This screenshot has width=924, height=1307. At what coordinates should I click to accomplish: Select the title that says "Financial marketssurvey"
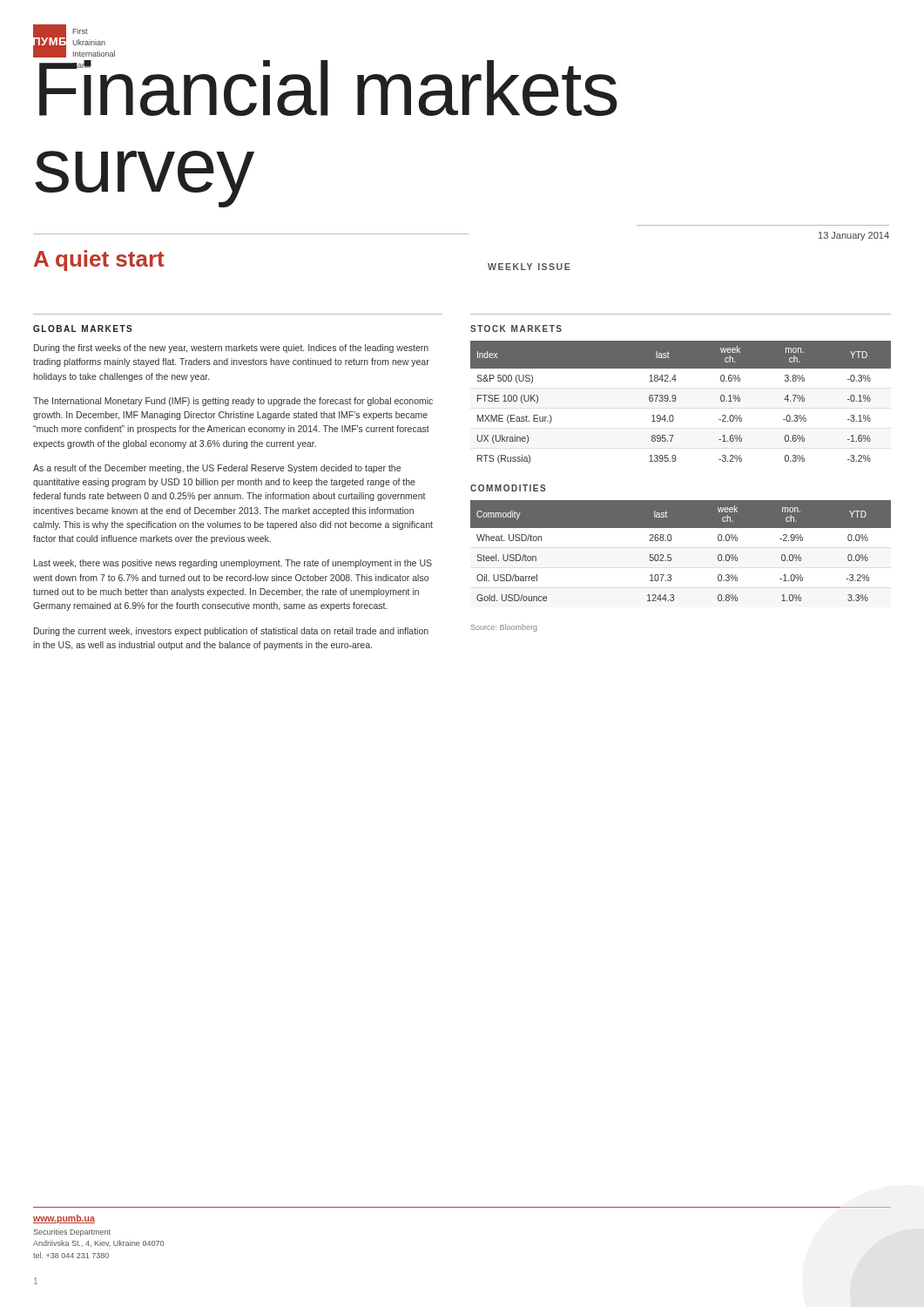[x=462, y=127]
